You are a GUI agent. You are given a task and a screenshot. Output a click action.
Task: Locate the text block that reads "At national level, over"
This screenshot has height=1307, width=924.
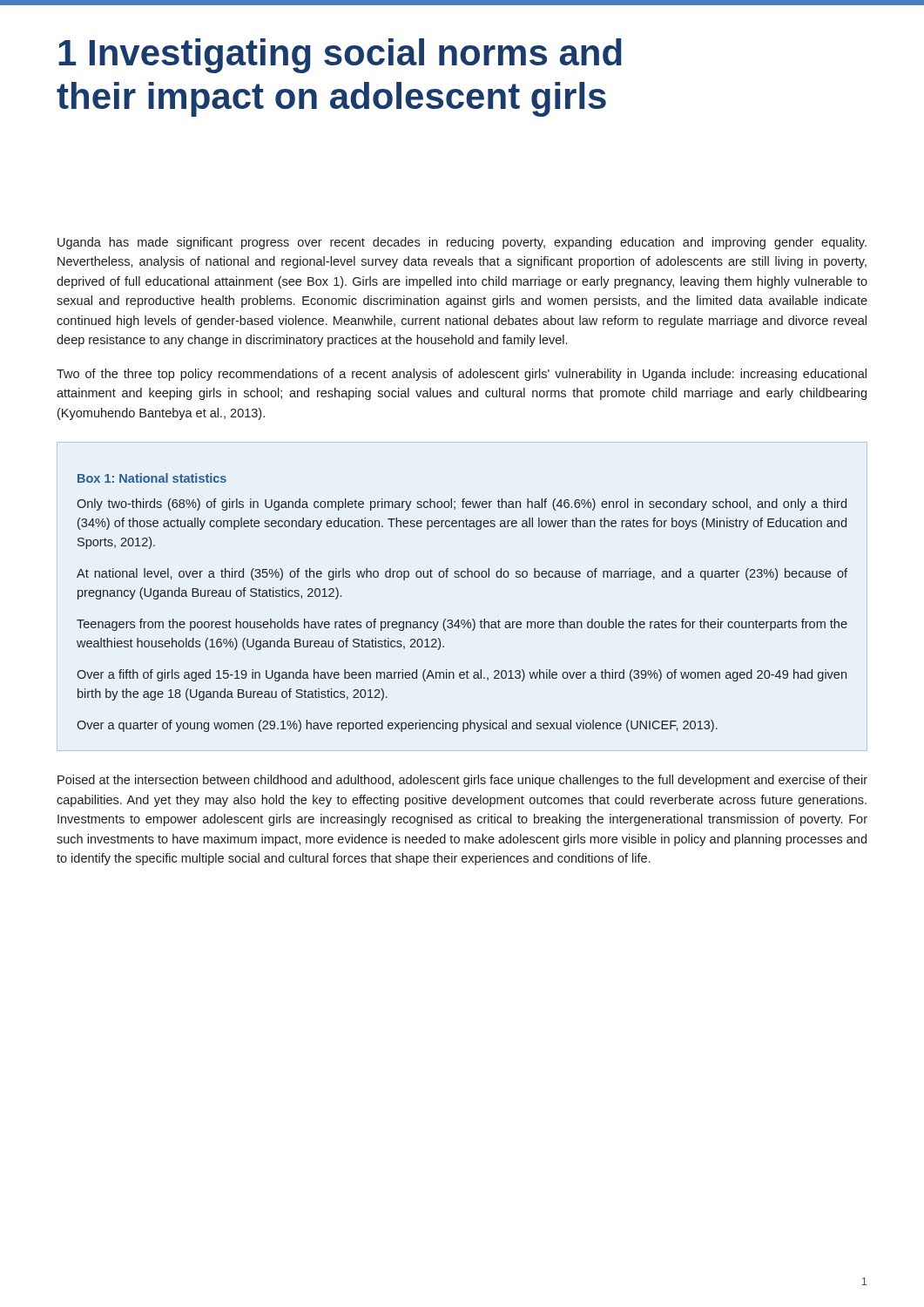coord(462,583)
